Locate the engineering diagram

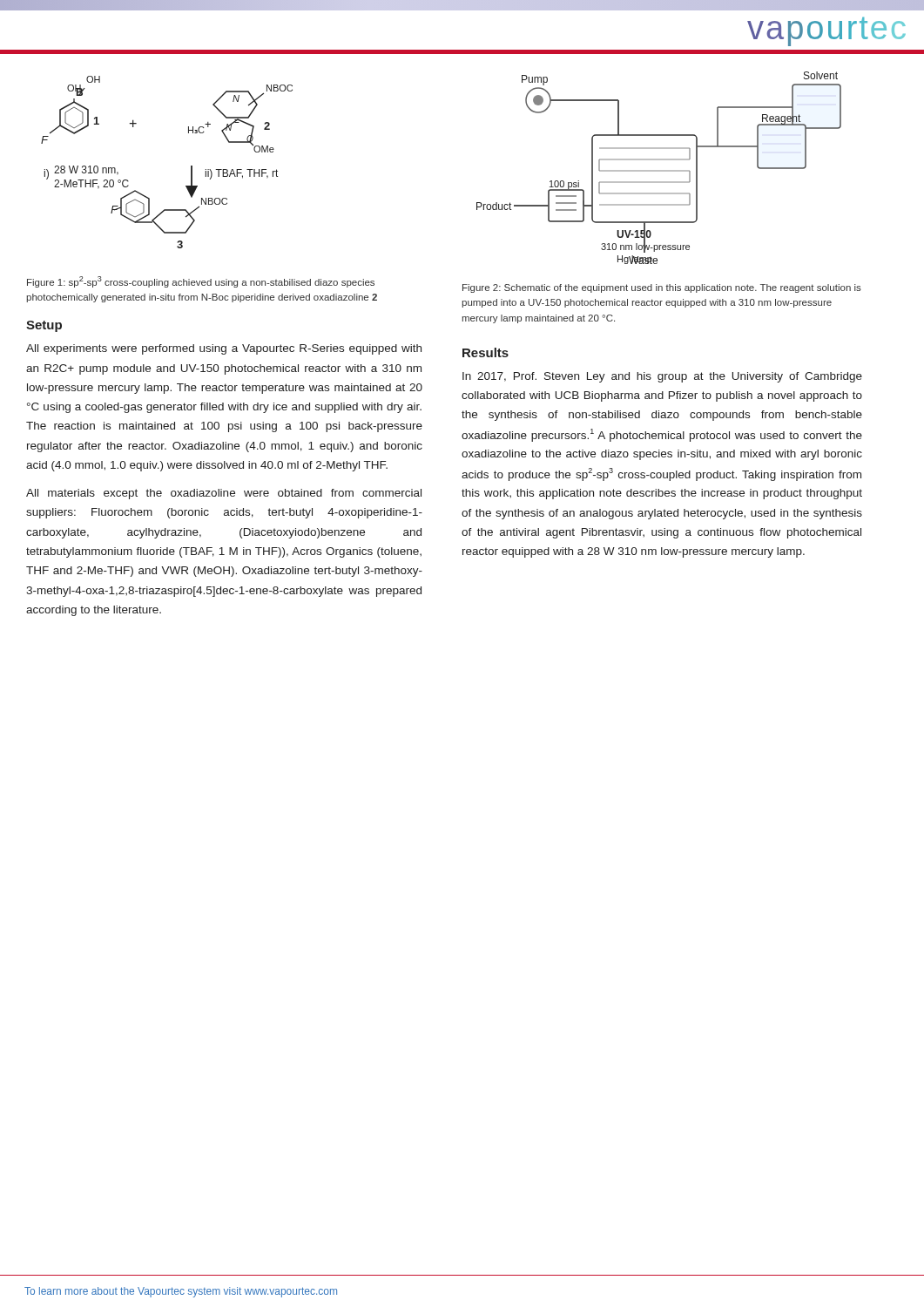(224, 167)
